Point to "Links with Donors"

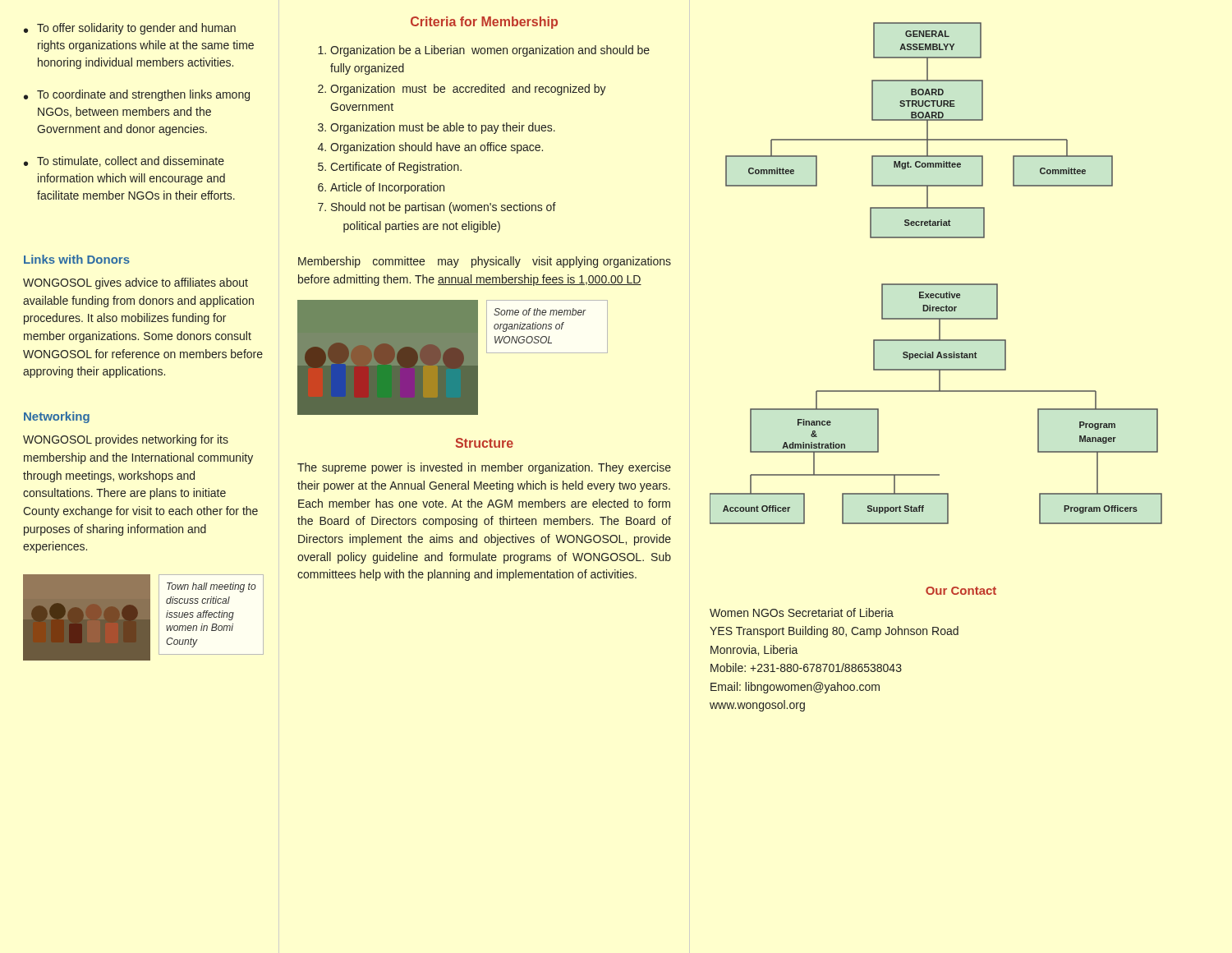coord(76,259)
